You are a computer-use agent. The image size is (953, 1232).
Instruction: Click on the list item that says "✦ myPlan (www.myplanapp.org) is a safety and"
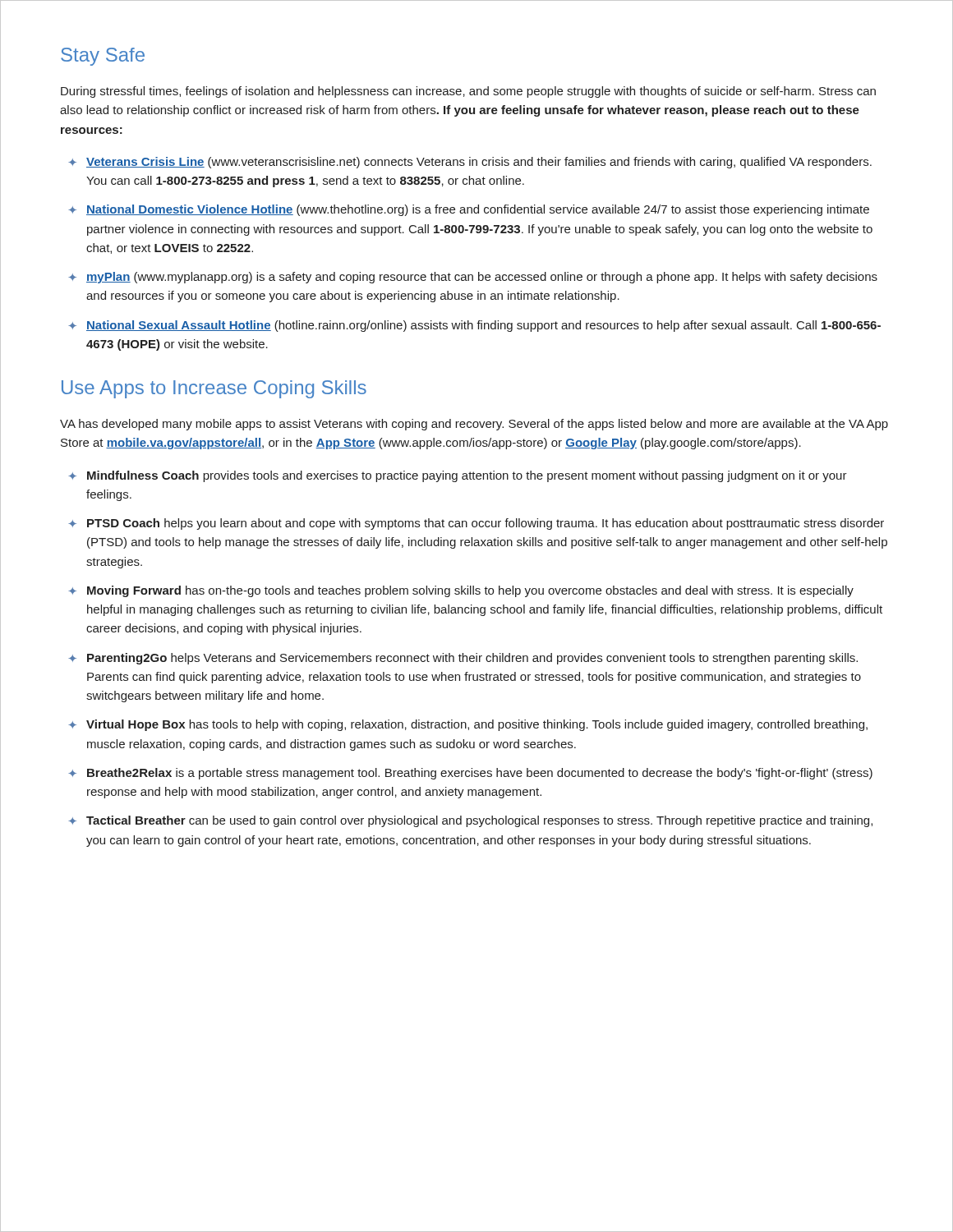click(x=476, y=286)
